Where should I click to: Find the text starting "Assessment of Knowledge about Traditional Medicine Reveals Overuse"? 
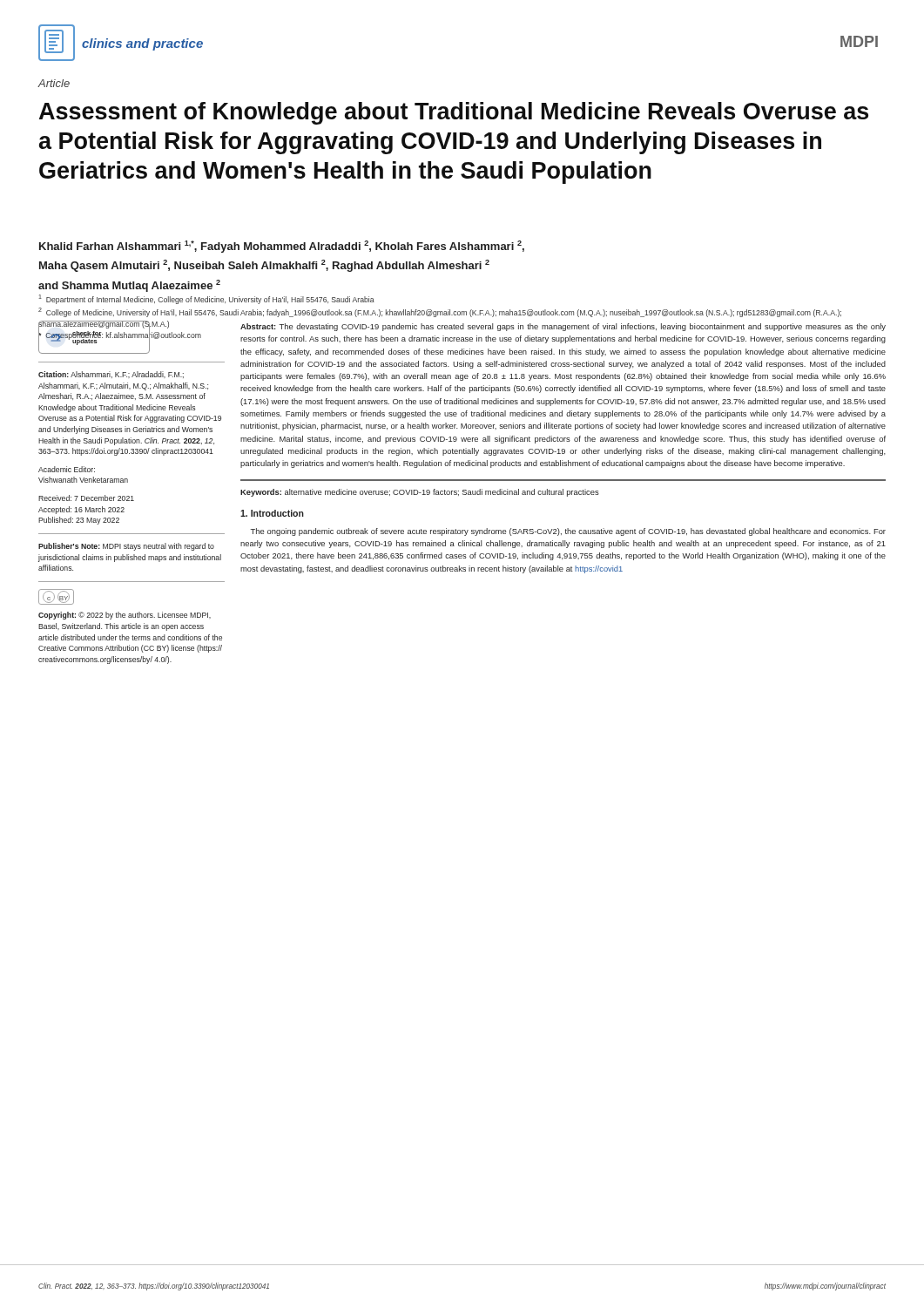click(462, 142)
